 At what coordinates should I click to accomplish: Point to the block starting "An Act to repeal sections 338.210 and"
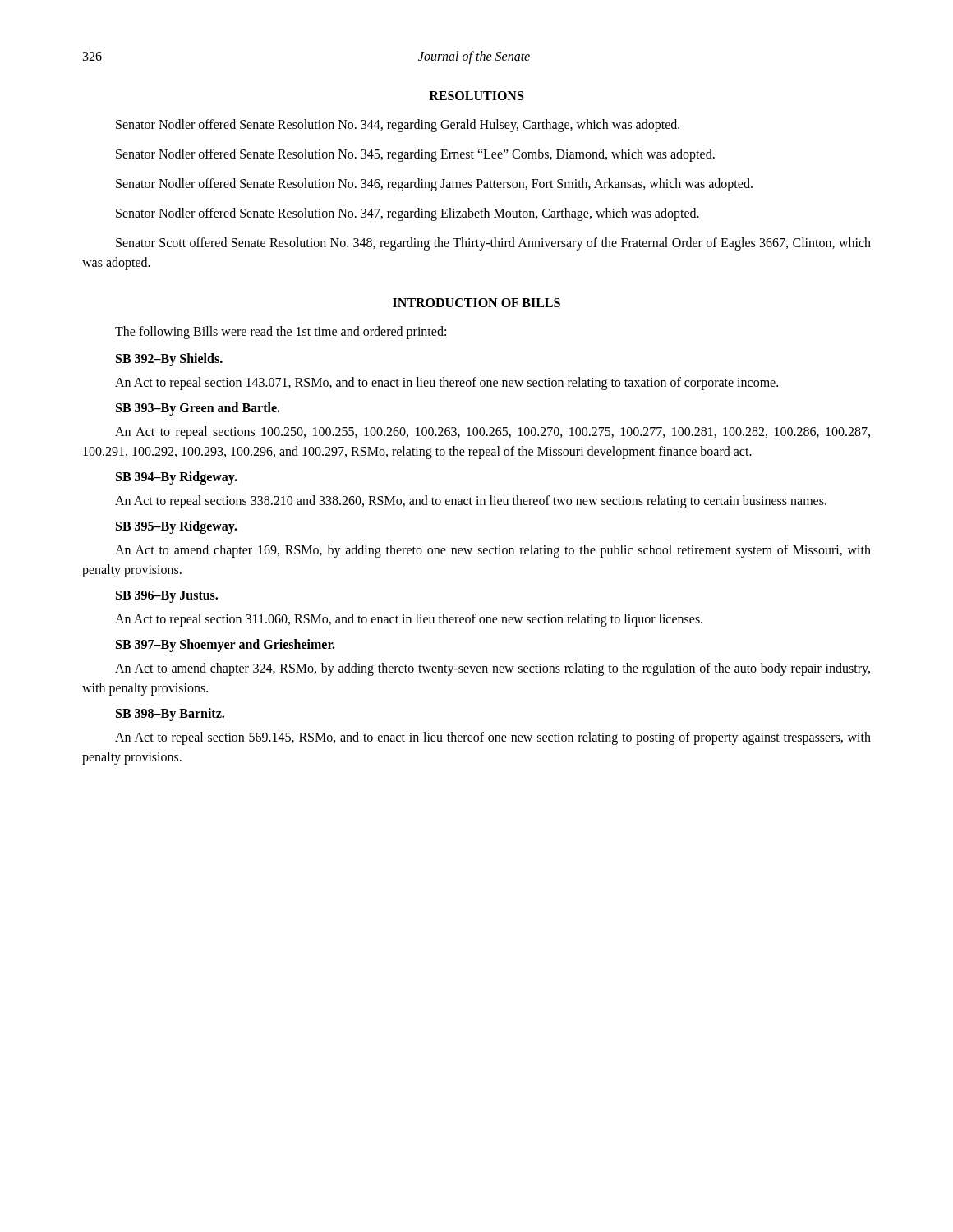tap(471, 501)
